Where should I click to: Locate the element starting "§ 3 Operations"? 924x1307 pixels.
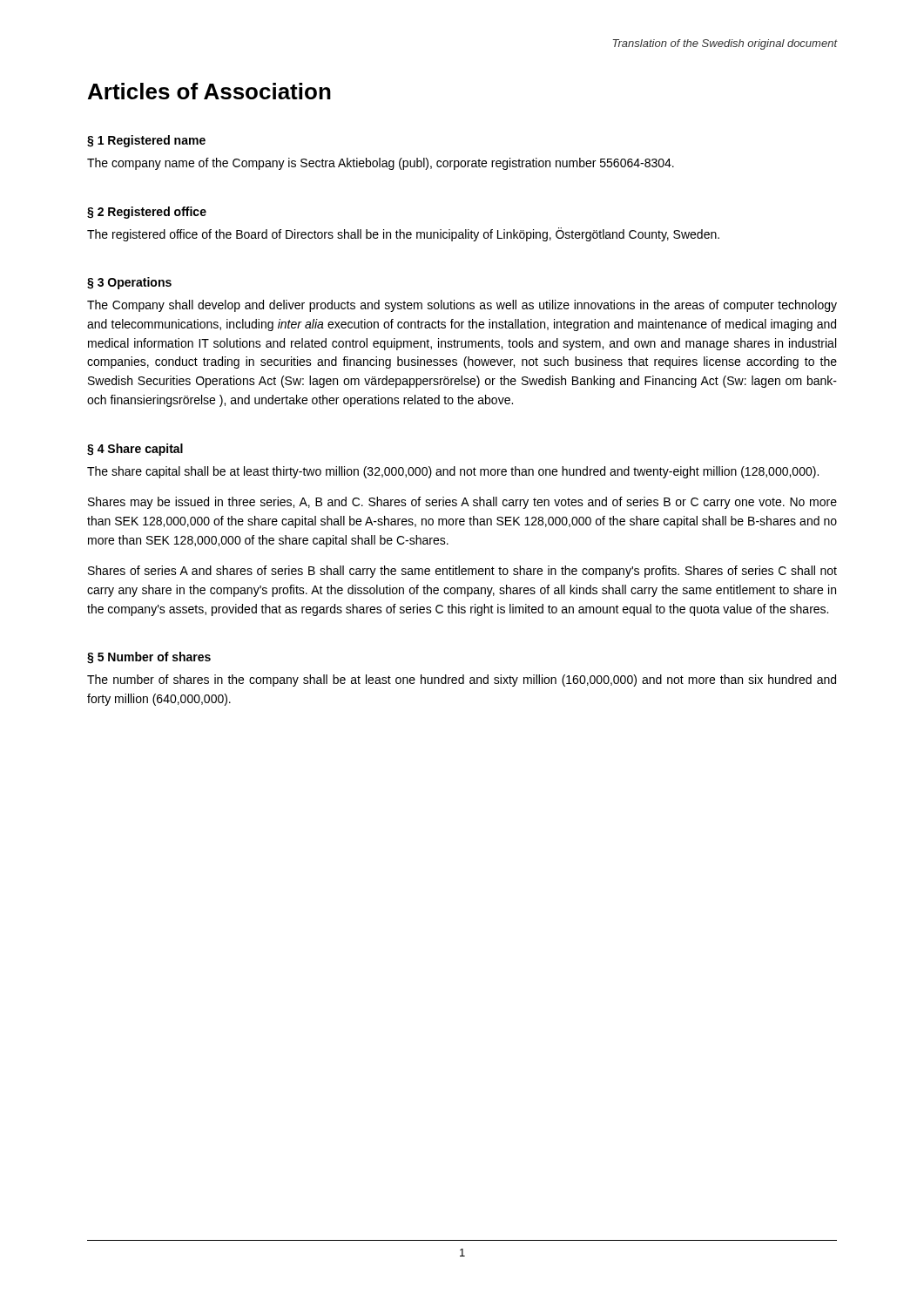pyautogui.click(x=129, y=283)
